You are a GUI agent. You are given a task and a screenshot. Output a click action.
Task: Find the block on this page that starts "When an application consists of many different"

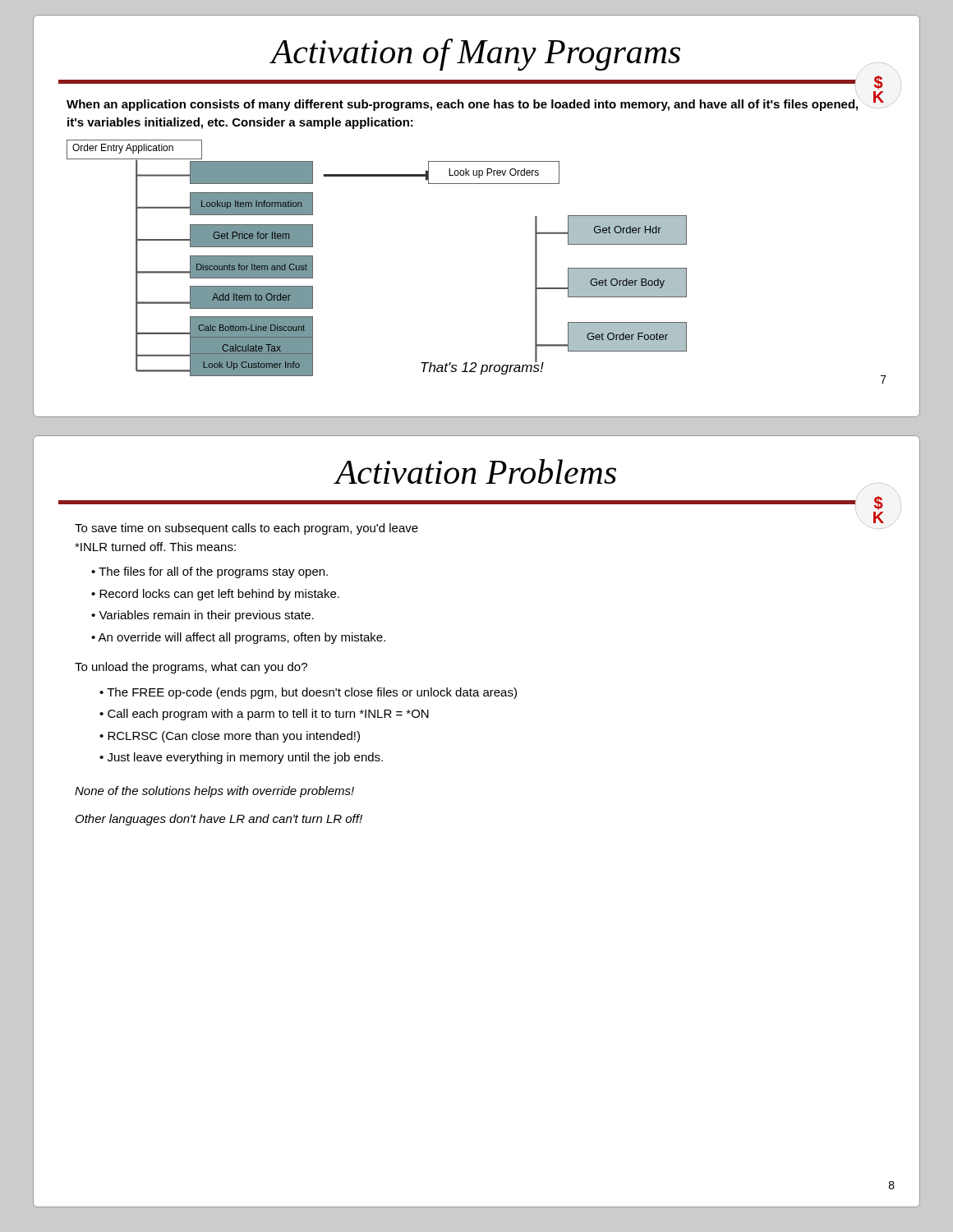click(468, 113)
